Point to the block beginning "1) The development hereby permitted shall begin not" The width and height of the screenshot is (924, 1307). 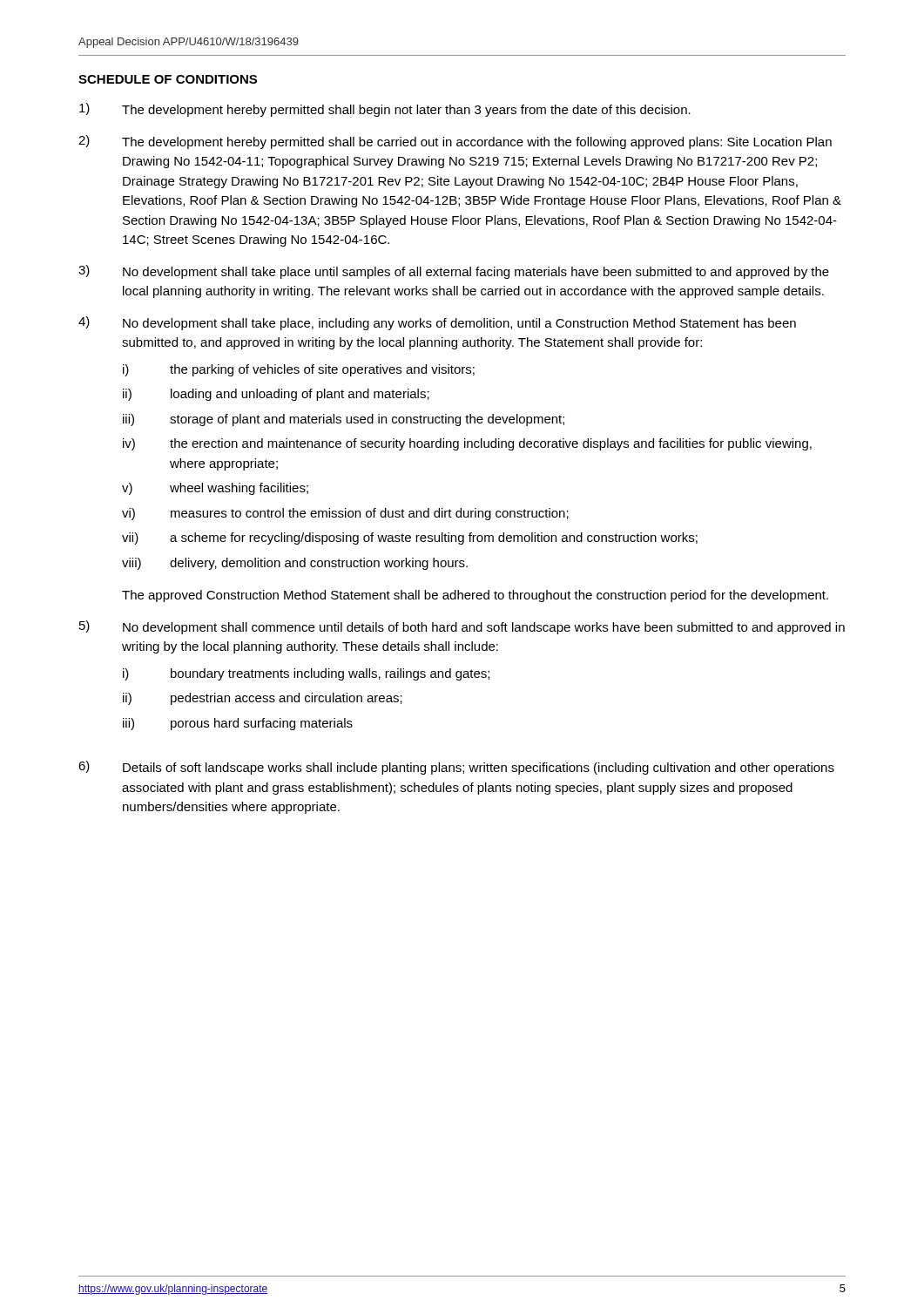(462, 110)
